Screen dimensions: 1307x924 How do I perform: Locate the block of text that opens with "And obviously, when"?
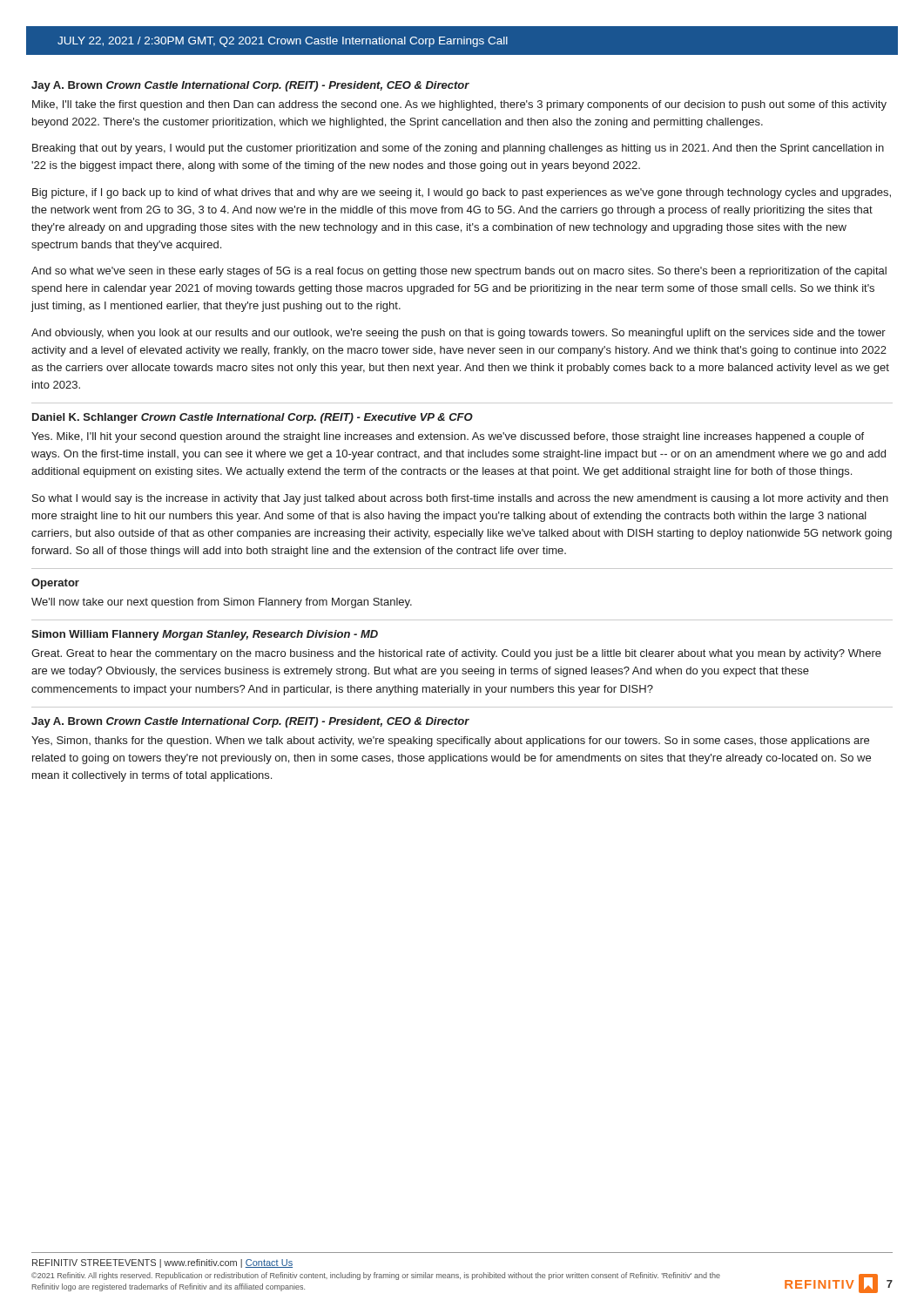[x=460, y=358]
